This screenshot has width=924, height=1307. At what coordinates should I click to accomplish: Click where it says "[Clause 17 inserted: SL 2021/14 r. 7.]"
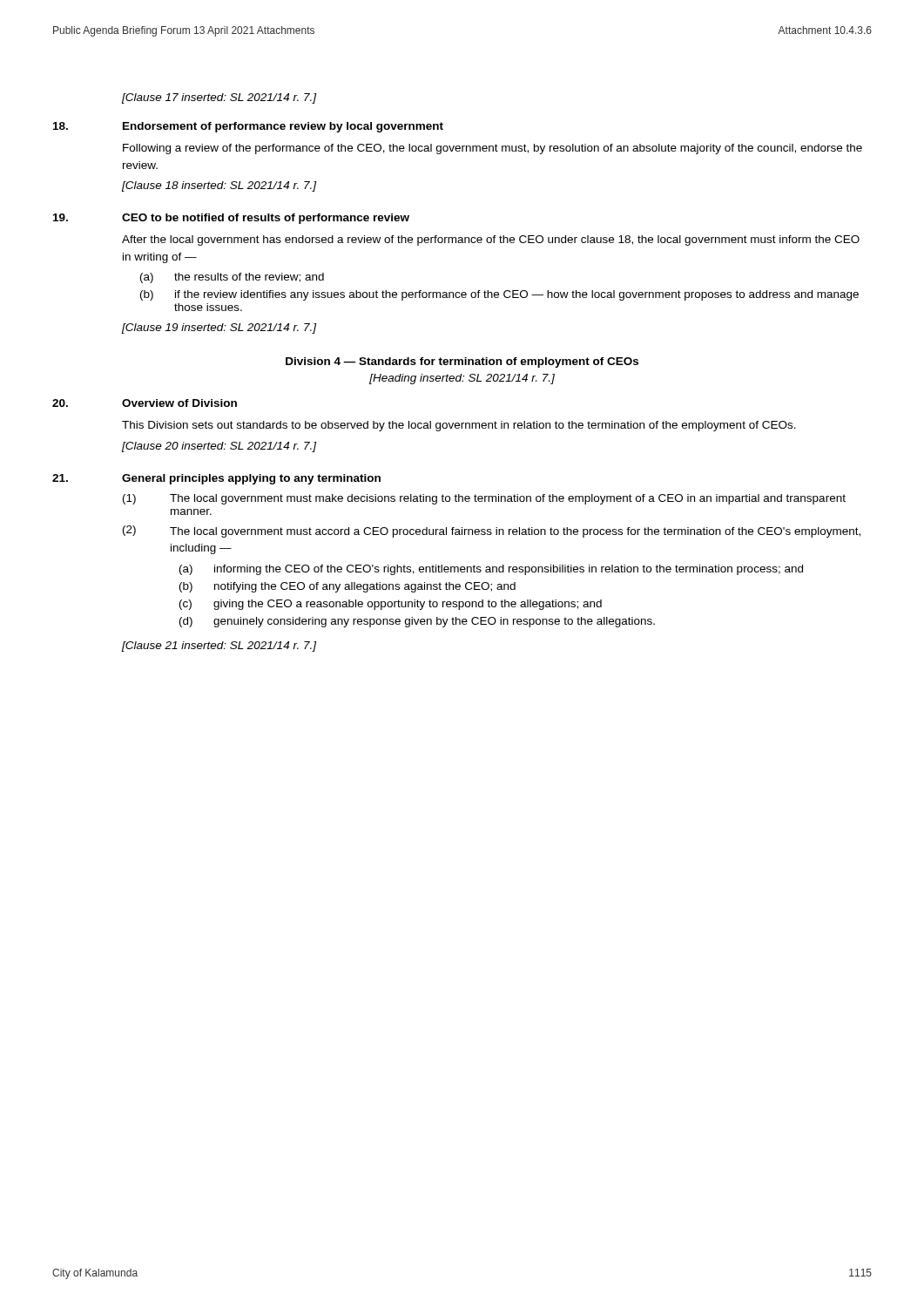(219, 97)
